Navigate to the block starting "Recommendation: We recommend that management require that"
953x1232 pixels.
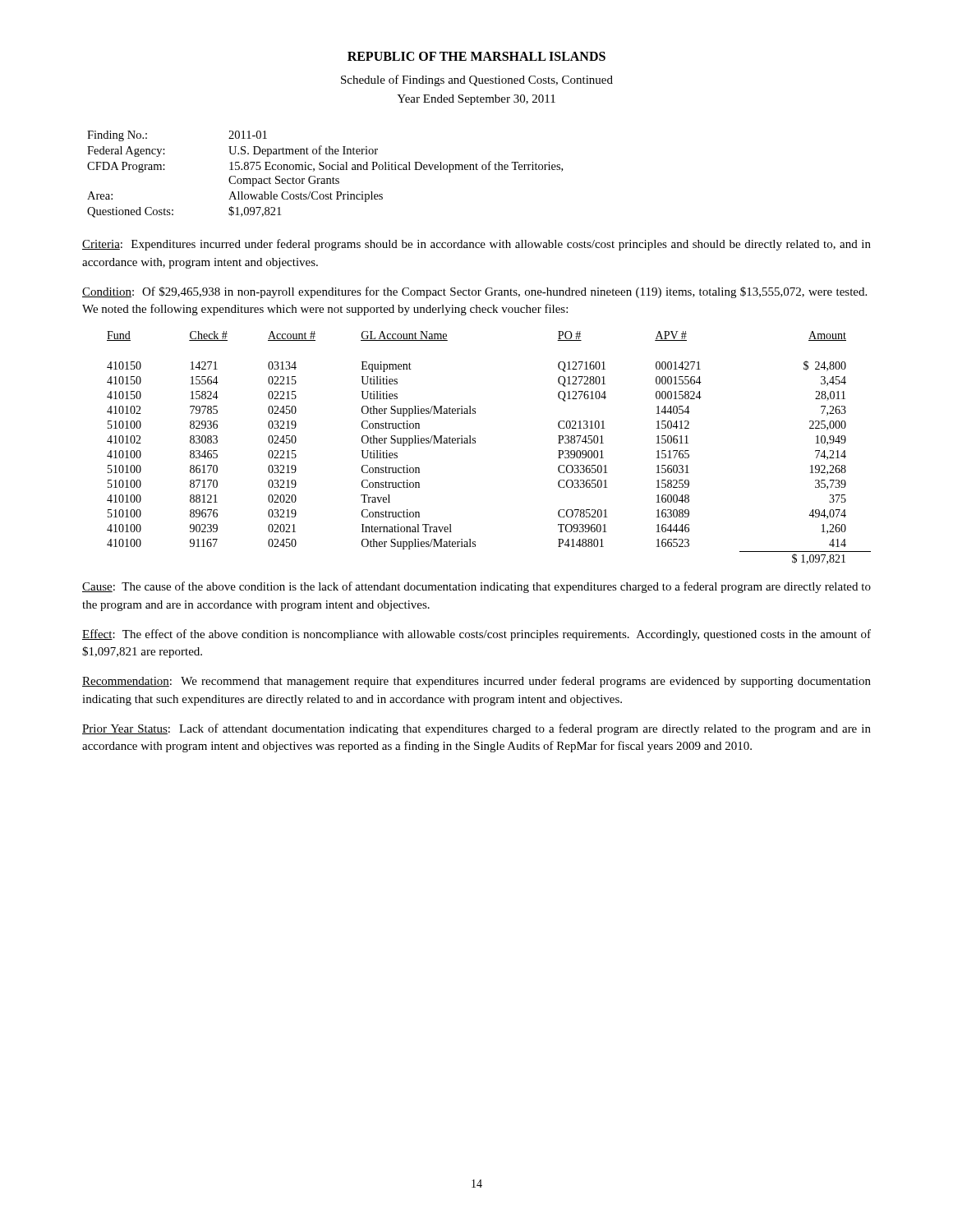pyautogui.click(x=476, y=690)
